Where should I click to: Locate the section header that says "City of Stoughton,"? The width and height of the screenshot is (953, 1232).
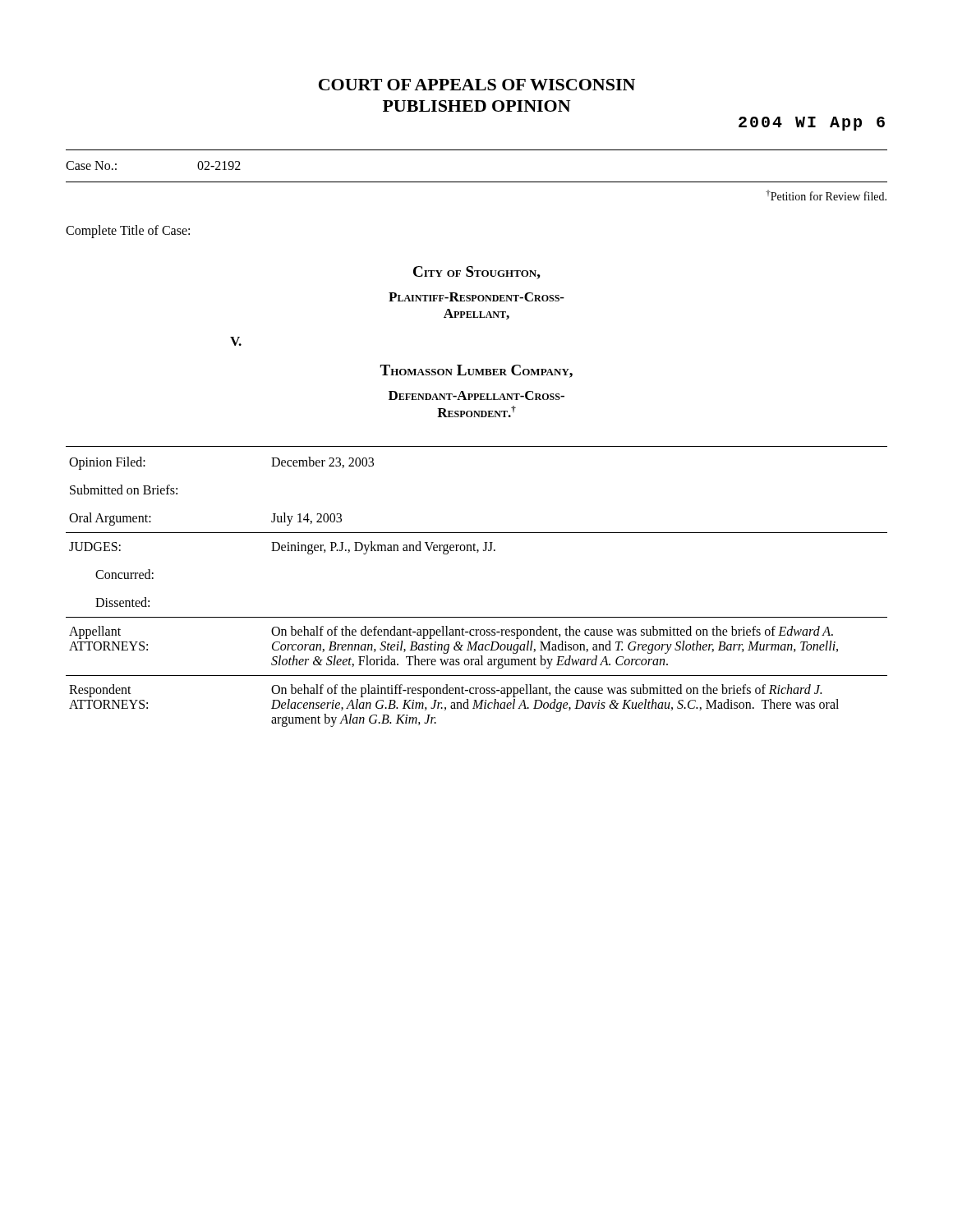tap(476, 271)
